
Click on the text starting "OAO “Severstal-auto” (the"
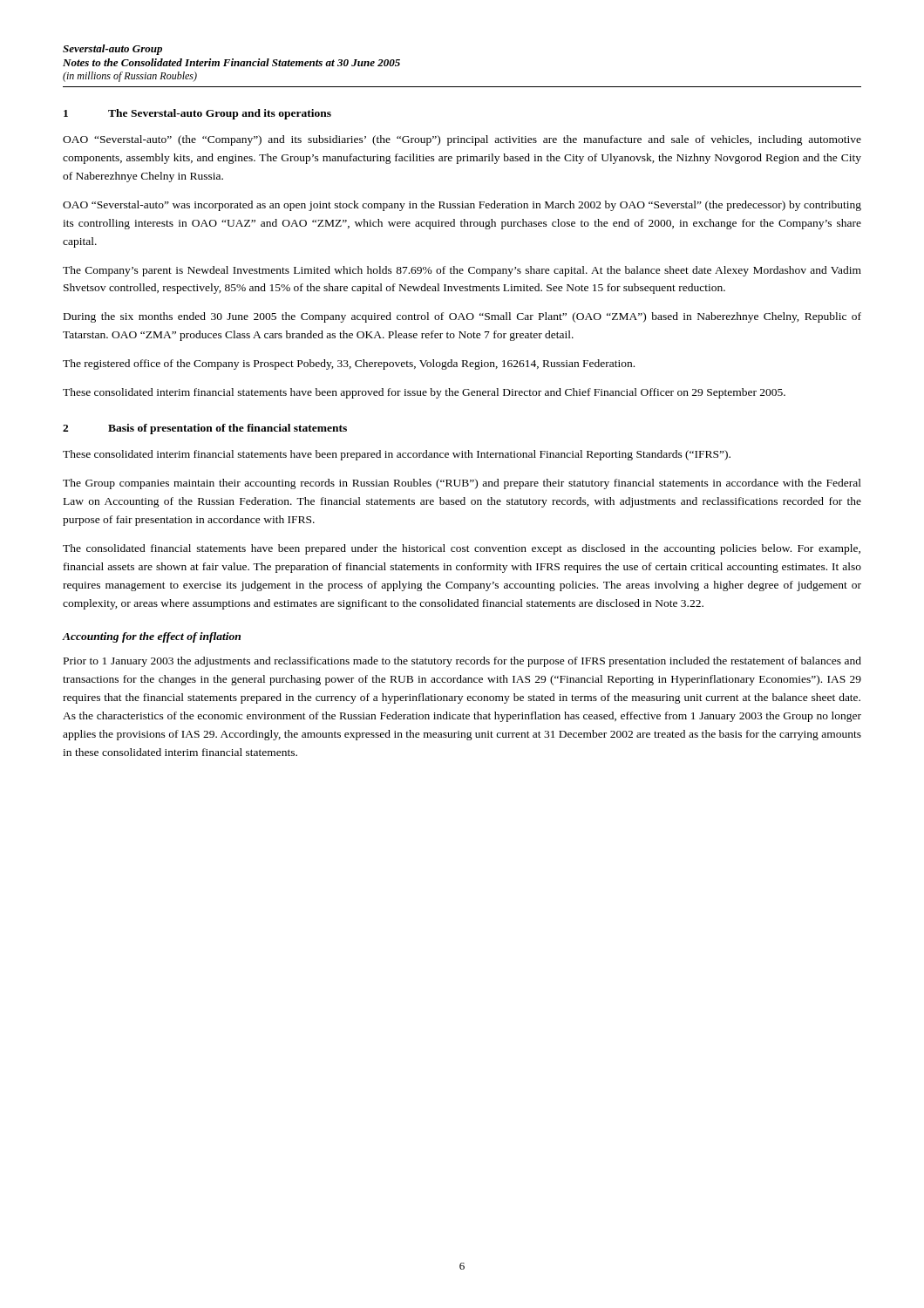[x=462, y=158]
